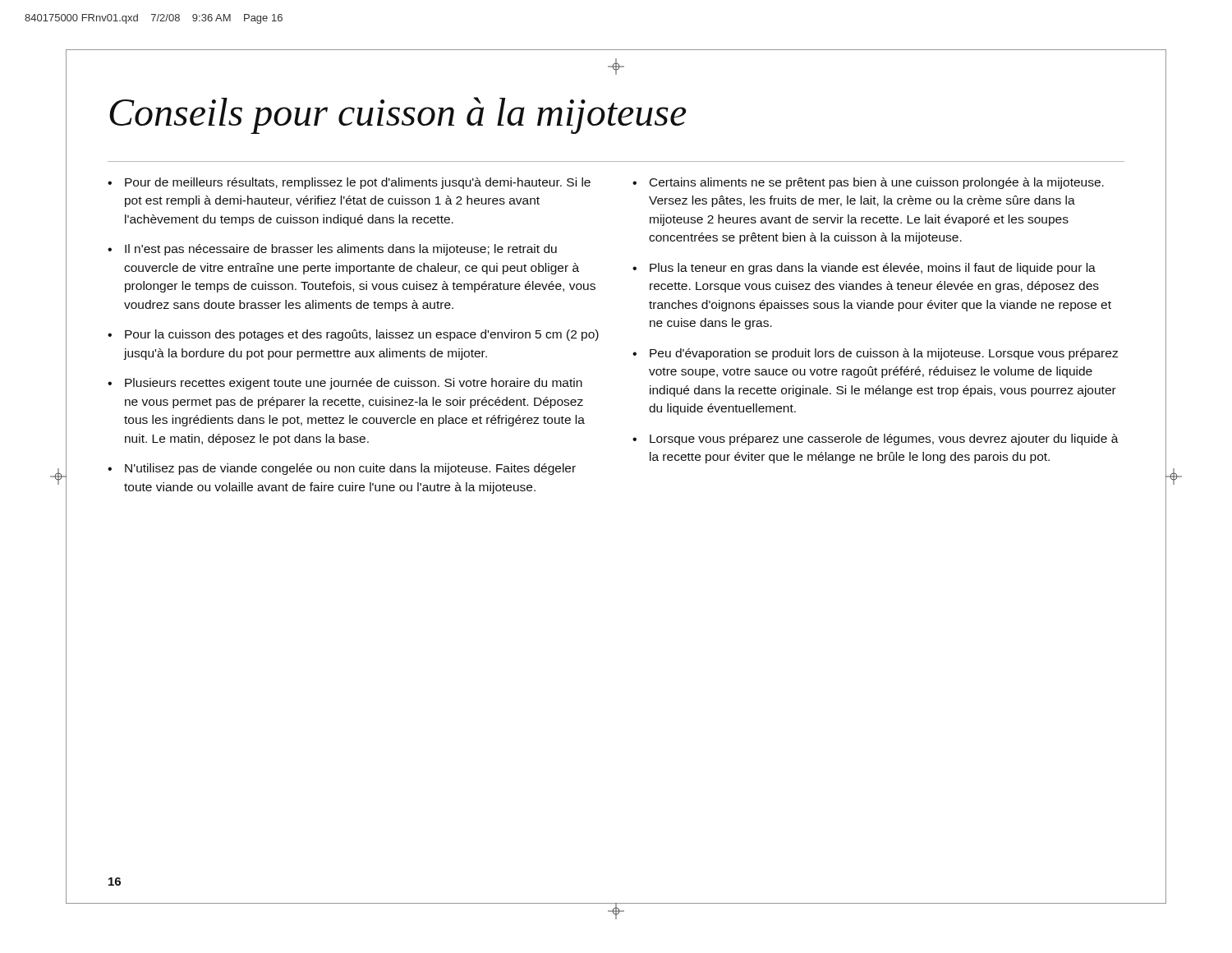Screen dimensions: 953x1232
Task: Find the element starting "• Plusieurs recettes"
Action: (x=354, y=411)
